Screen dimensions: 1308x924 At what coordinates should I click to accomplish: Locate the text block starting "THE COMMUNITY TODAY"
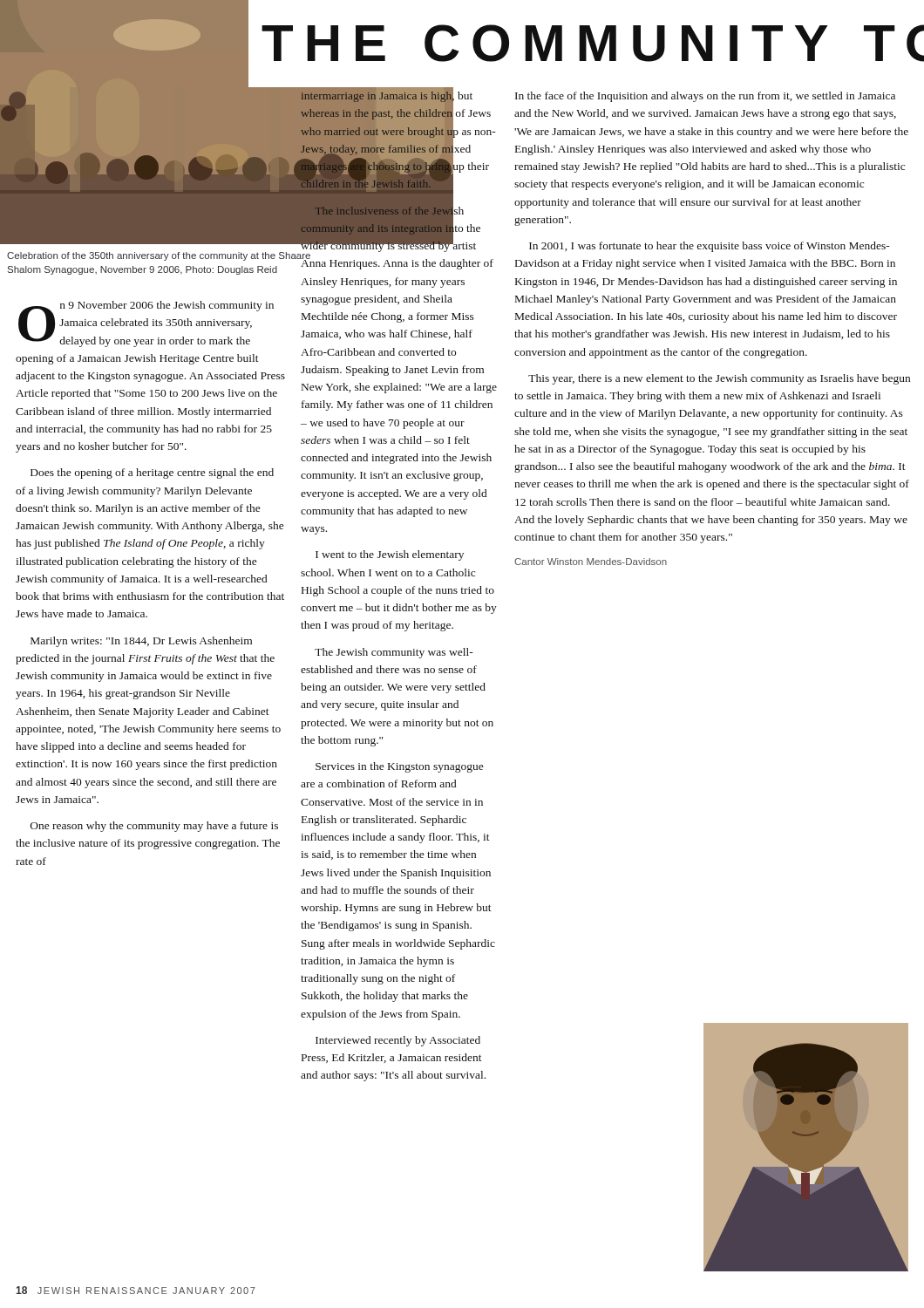click(593, 43)
